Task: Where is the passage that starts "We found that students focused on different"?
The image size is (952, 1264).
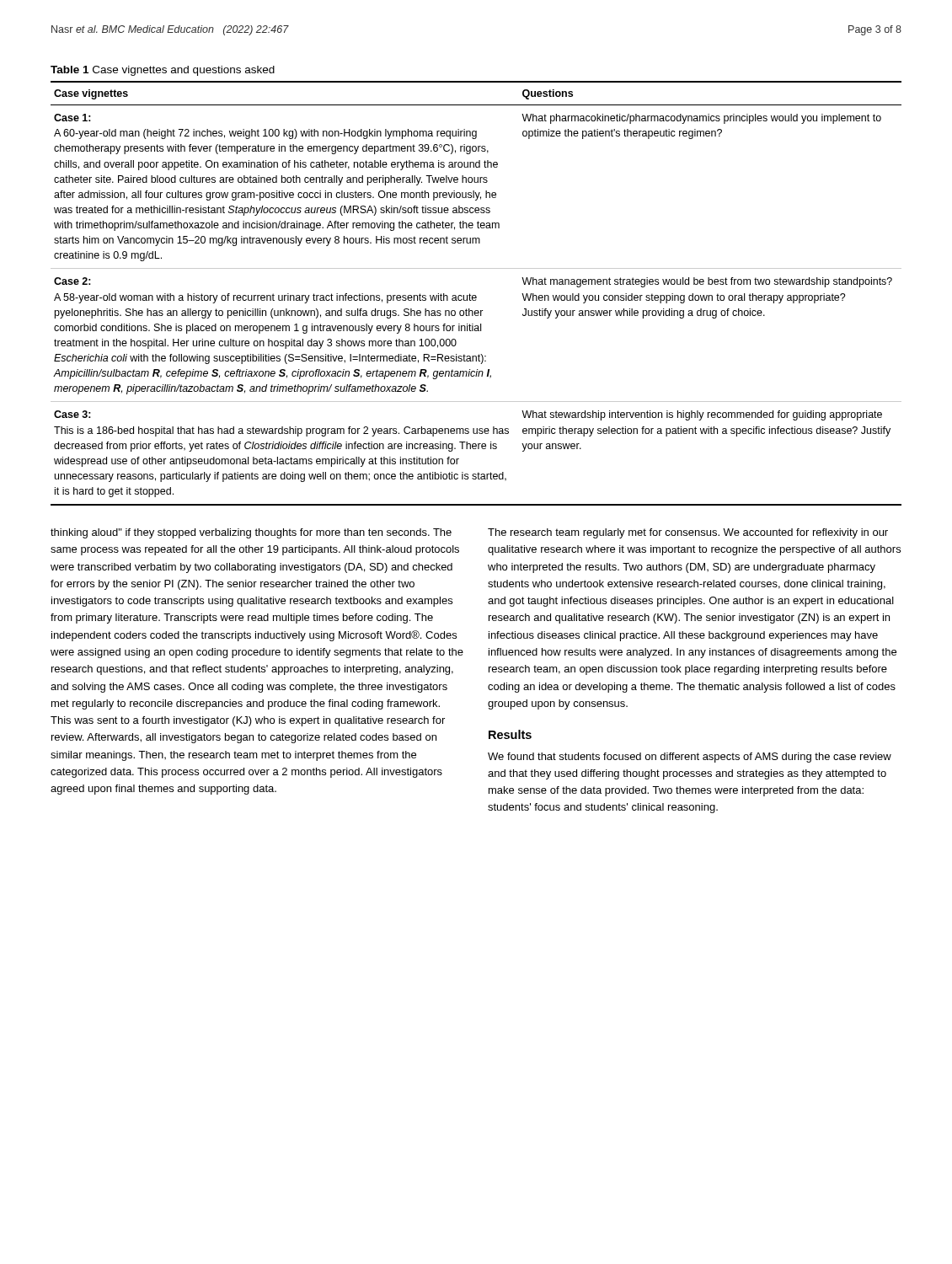Action: coord(689,782)
